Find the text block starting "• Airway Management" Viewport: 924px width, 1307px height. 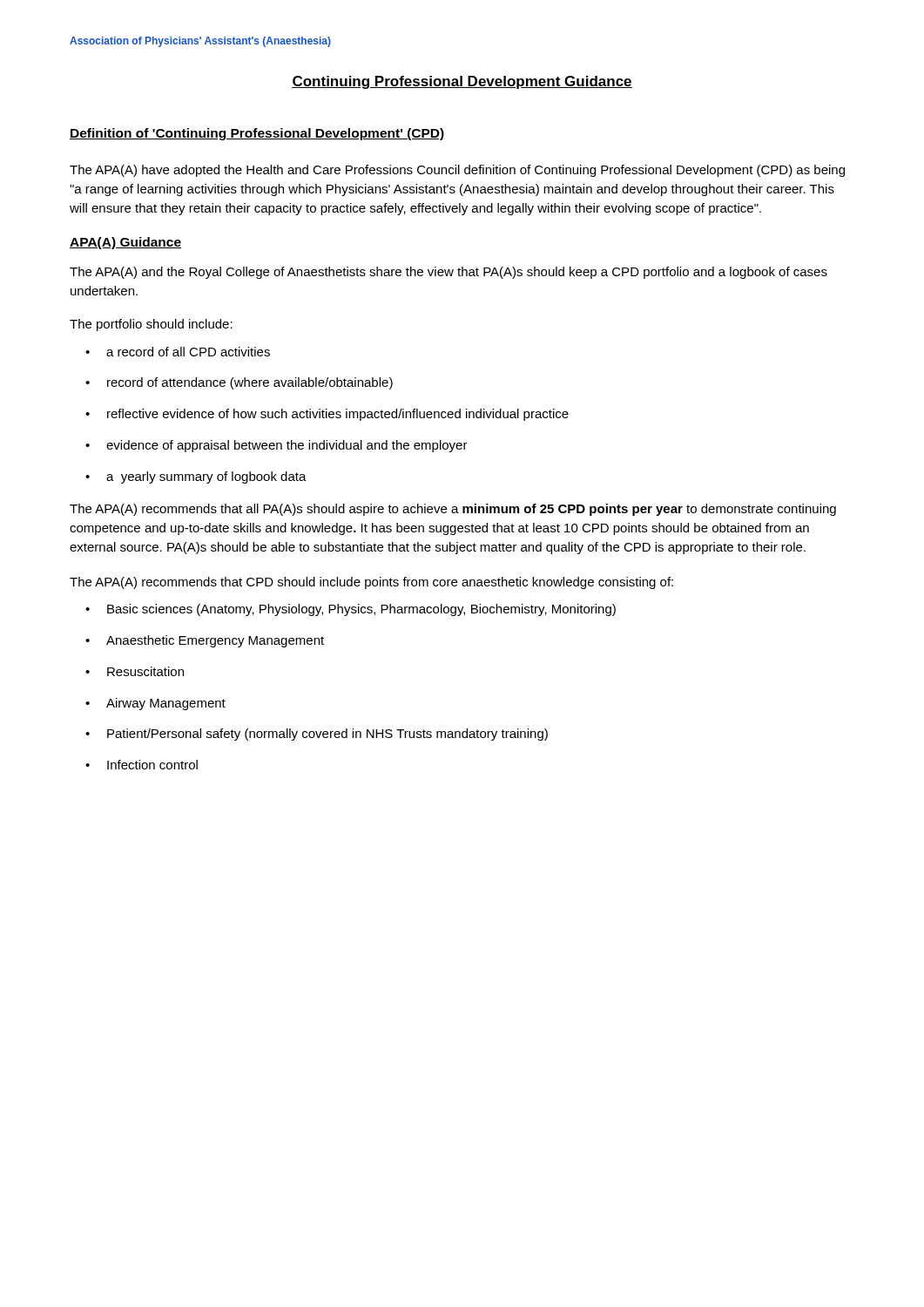pos(155,703)
